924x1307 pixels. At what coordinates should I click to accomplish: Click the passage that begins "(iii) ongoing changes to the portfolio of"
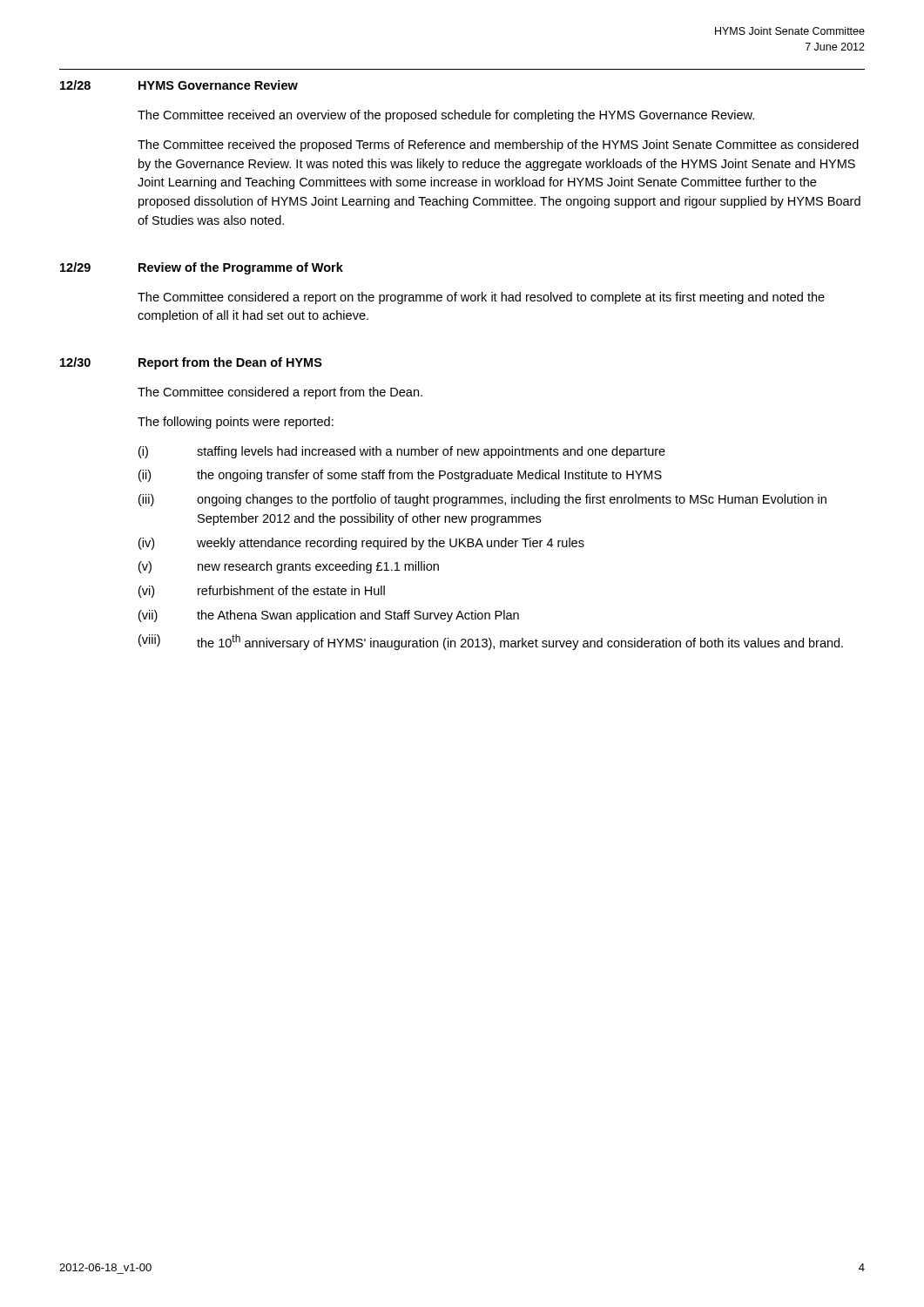tap(501, 509)
